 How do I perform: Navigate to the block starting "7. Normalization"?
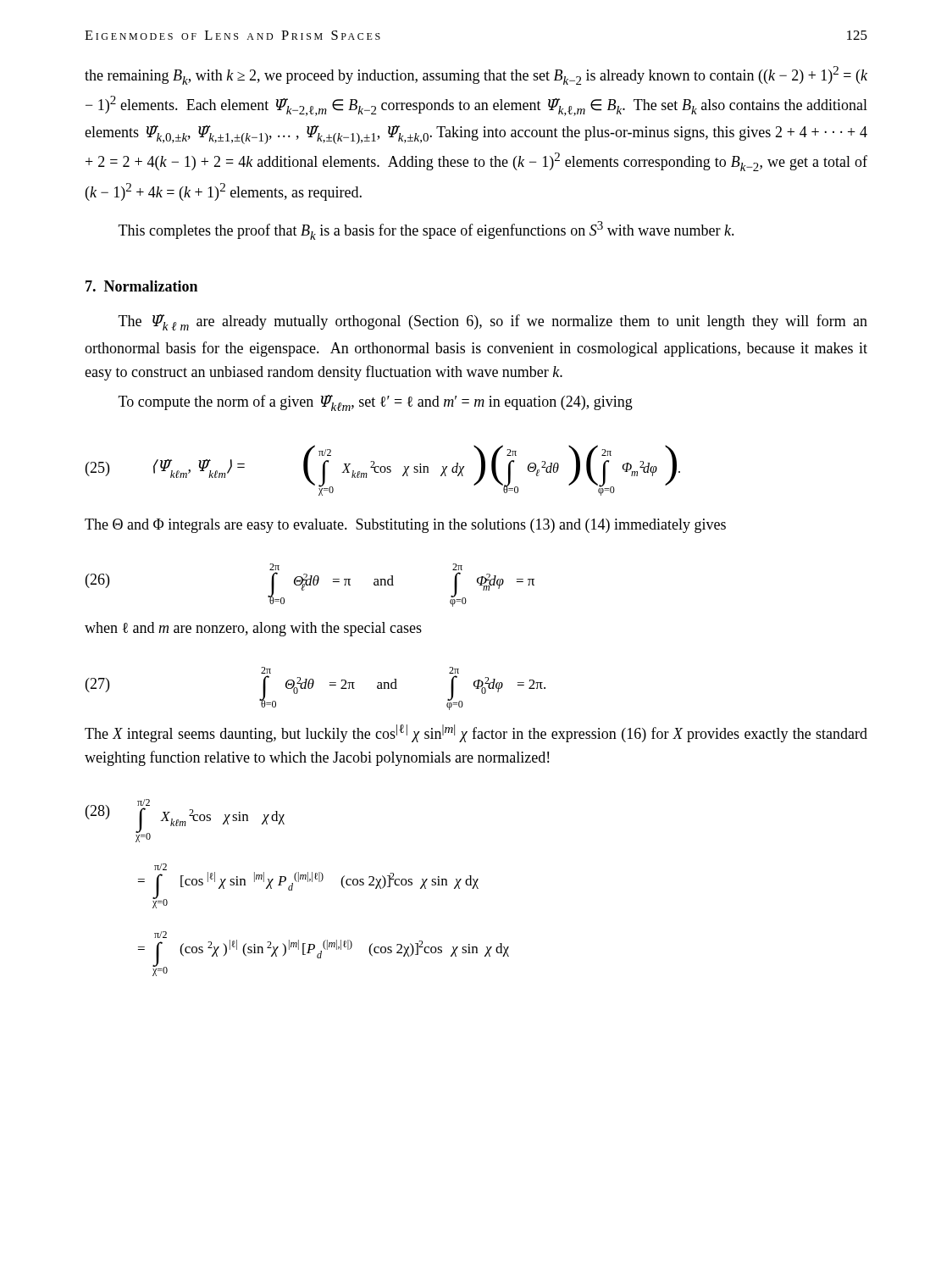click(141, 286)
